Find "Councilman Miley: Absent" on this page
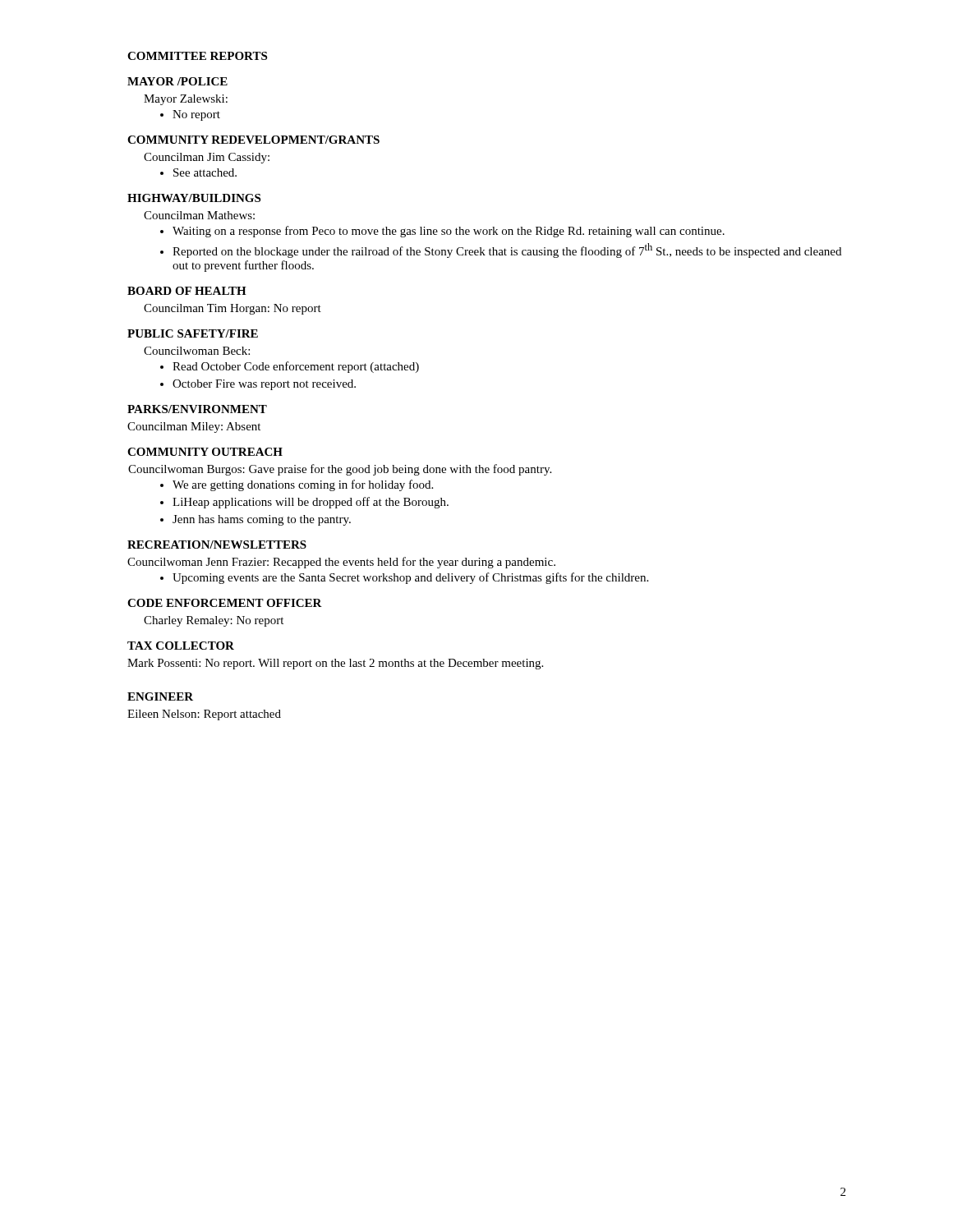The width and height of the screenshot is (953, 1232). point(194,426)
